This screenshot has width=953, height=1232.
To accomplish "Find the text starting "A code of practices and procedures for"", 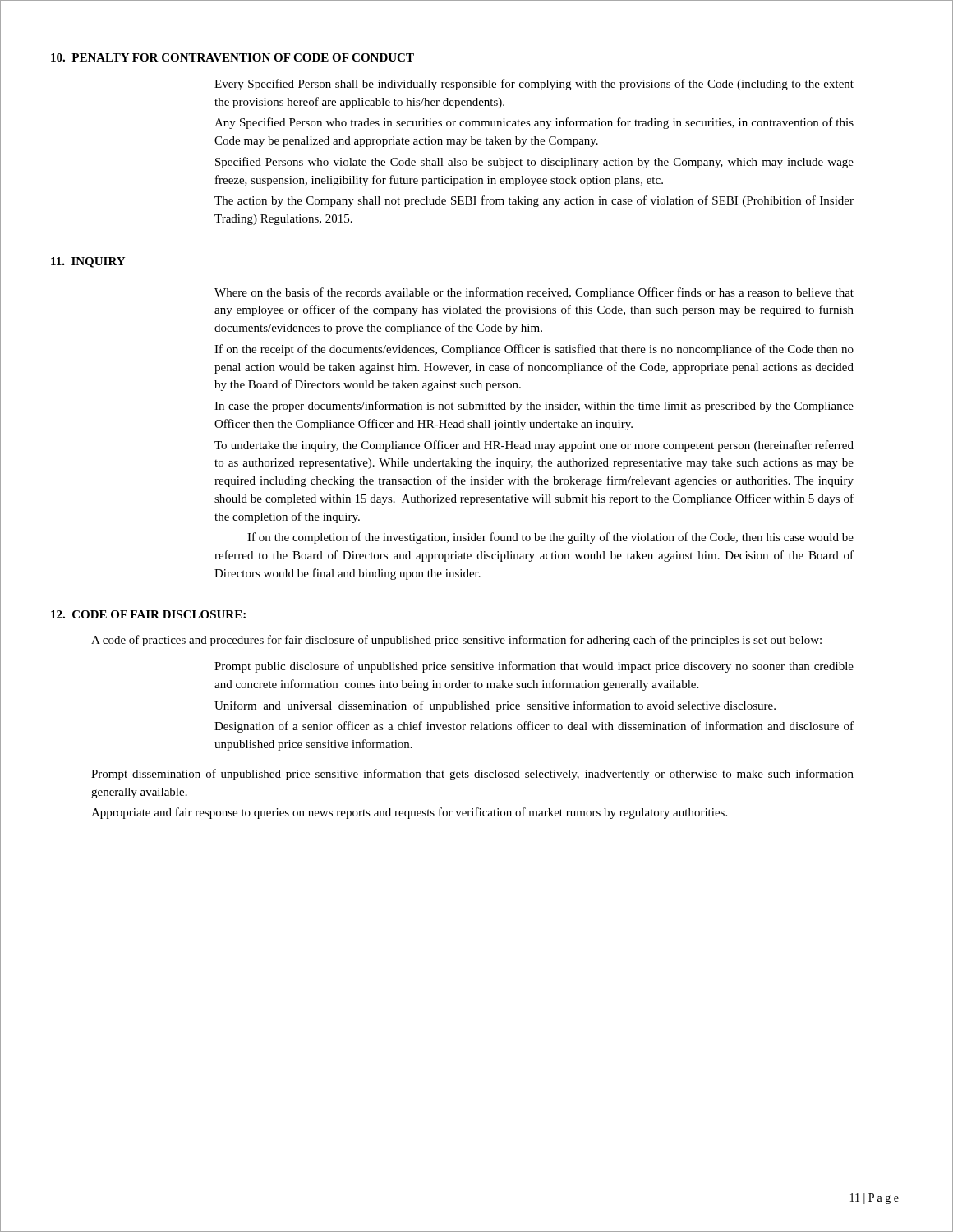I will pos(472,641).
